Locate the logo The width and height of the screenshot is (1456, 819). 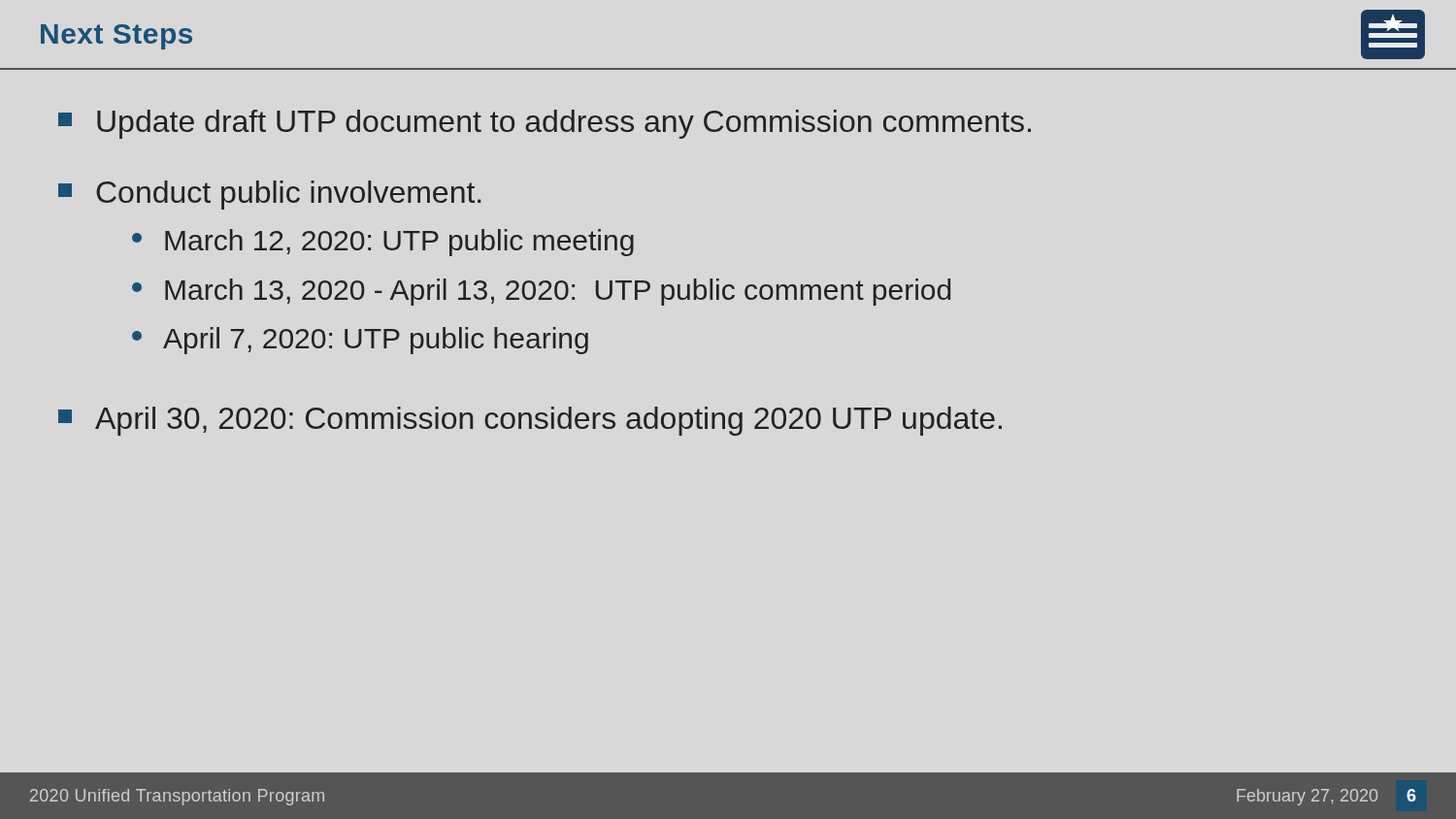point(1393,34)
